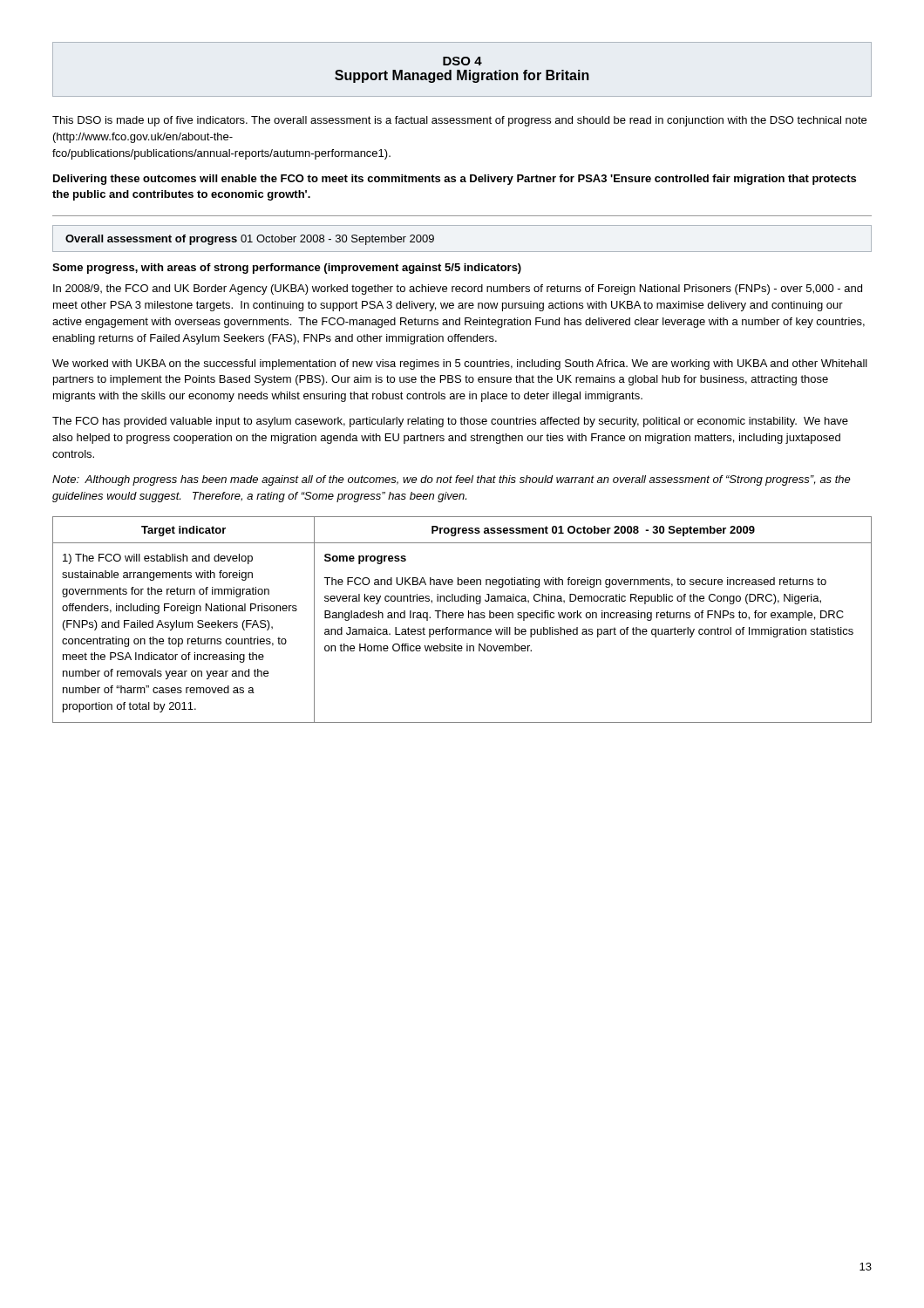Navigate to the text starting "Delivering these outcomes will"
This screenshot has height=1308, width=924.
click(454, 186)
